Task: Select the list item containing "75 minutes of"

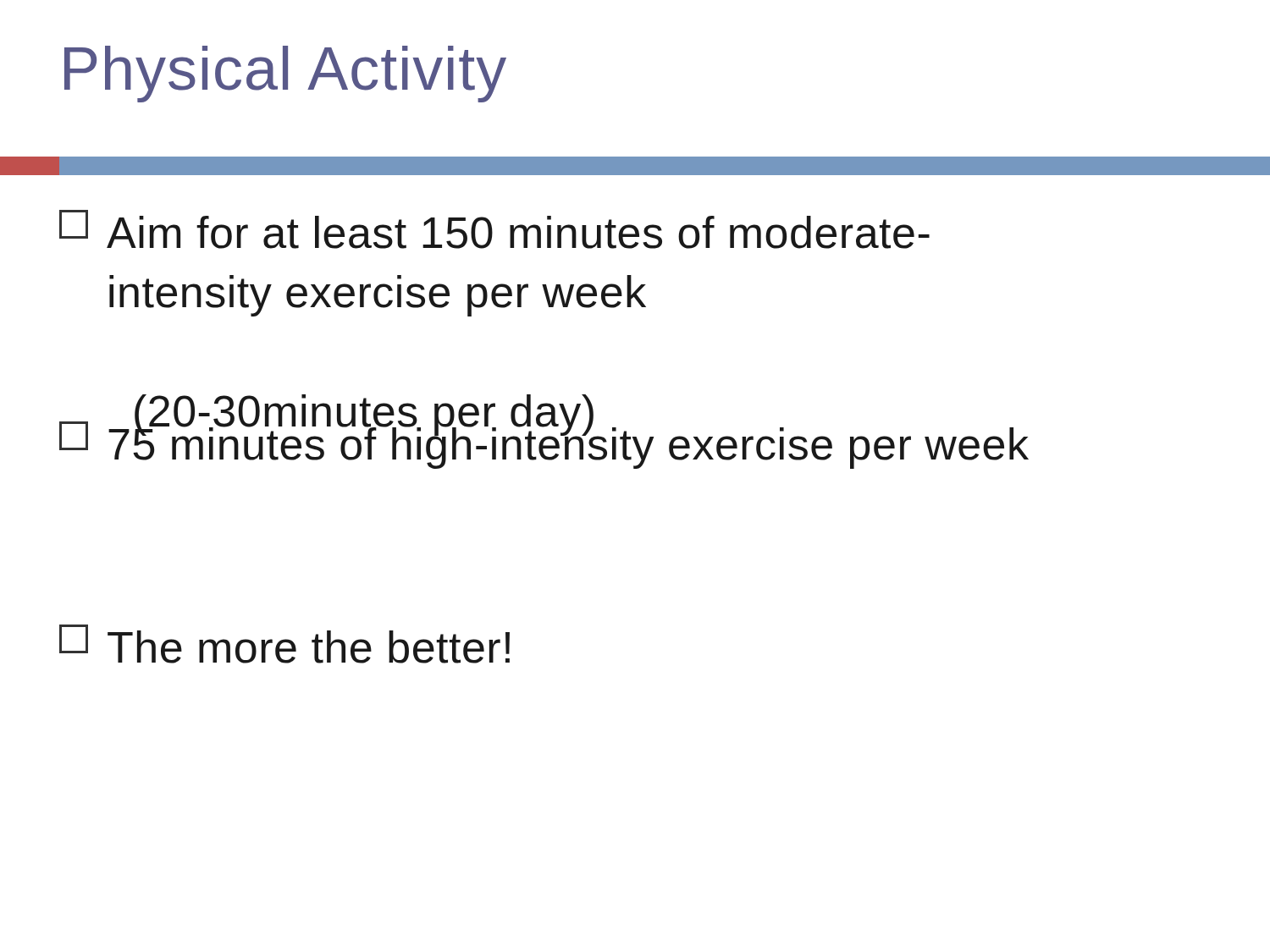Action: (x=635, y=444)
